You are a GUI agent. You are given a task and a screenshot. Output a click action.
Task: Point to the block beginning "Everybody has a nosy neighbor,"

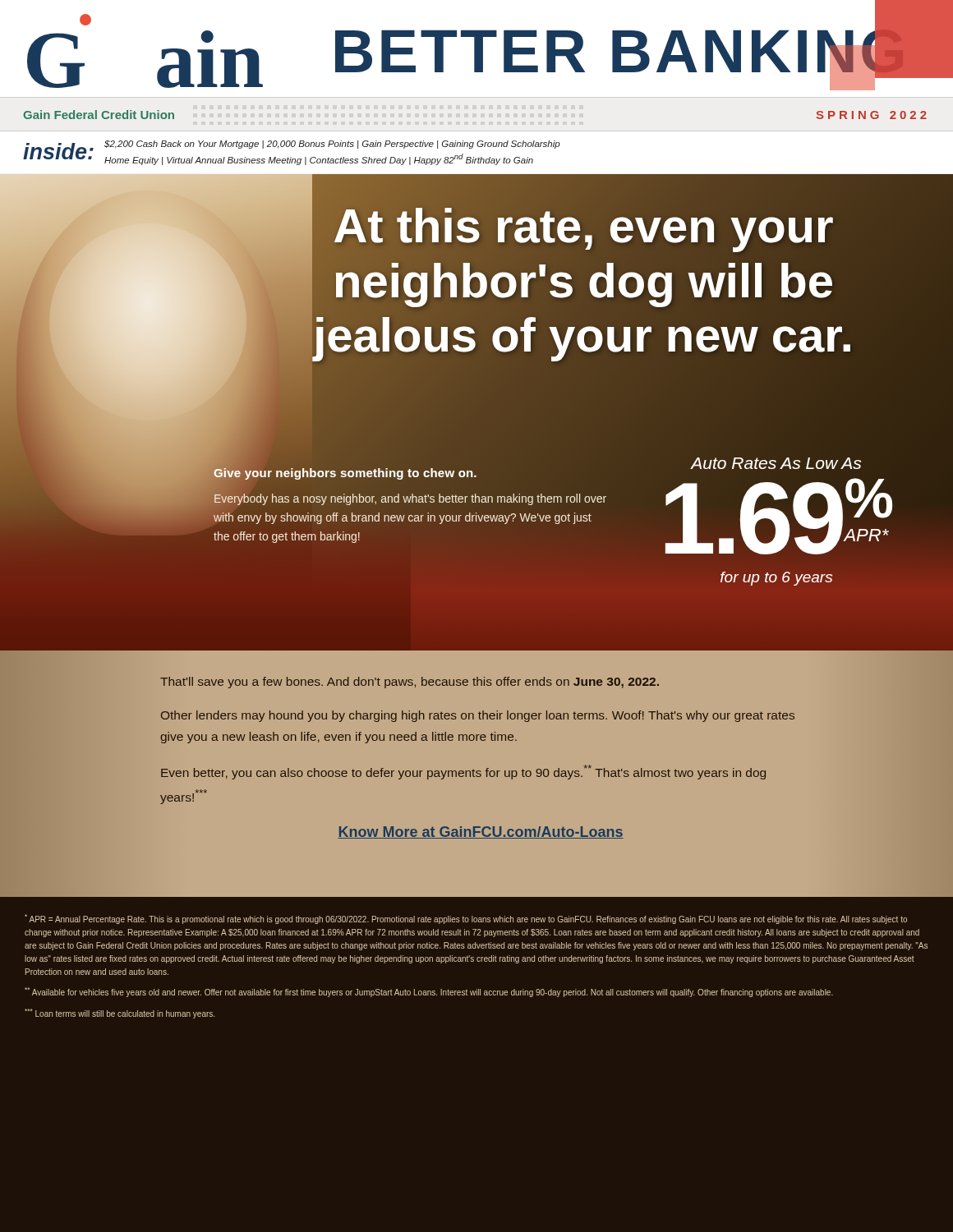[x=410, y=518]
